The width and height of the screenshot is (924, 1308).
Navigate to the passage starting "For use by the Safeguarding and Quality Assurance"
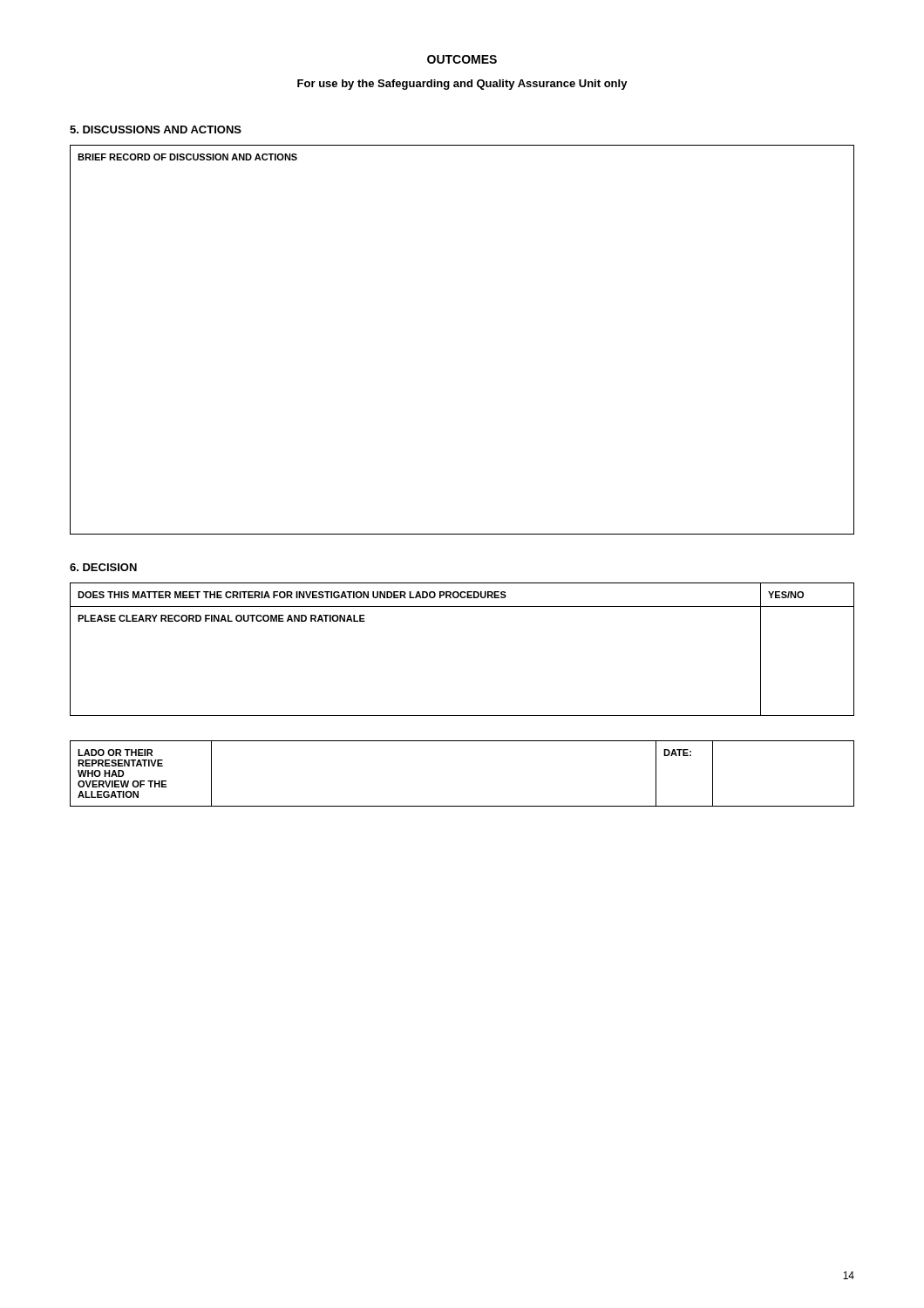462,83
